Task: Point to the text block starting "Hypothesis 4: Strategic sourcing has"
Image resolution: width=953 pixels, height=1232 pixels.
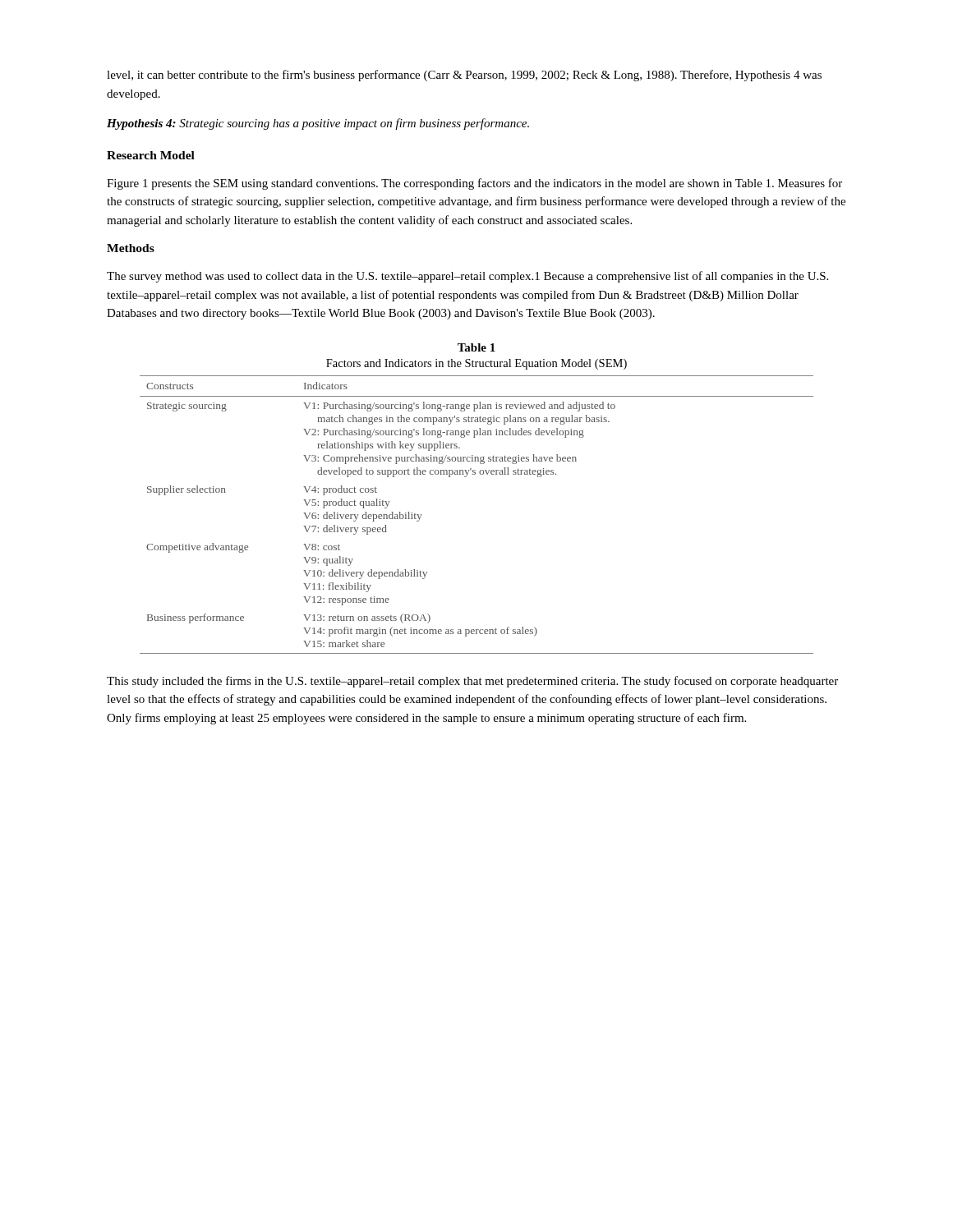Action: (x=318, y=123)
